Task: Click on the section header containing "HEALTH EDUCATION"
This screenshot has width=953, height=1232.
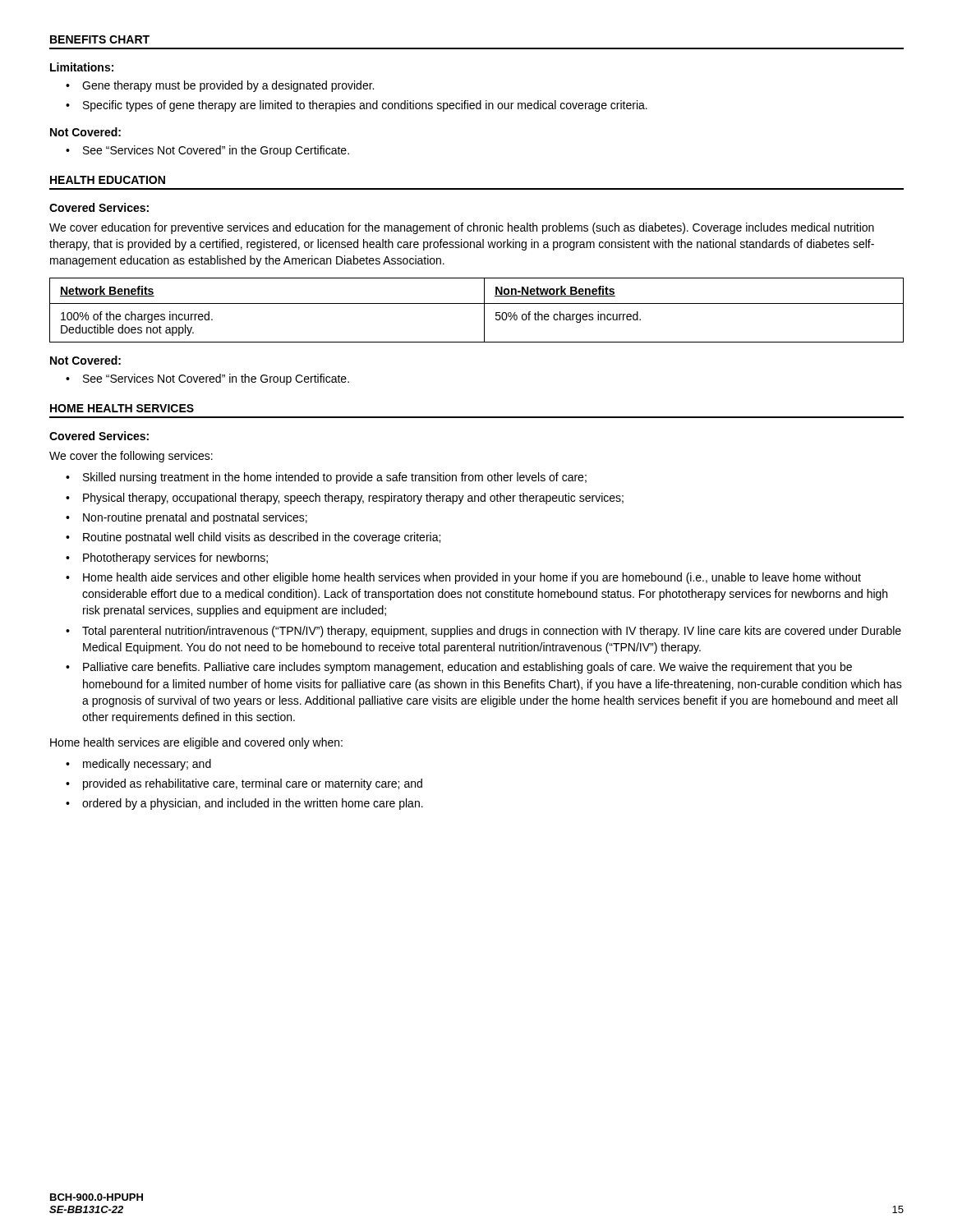Action: 108,180
